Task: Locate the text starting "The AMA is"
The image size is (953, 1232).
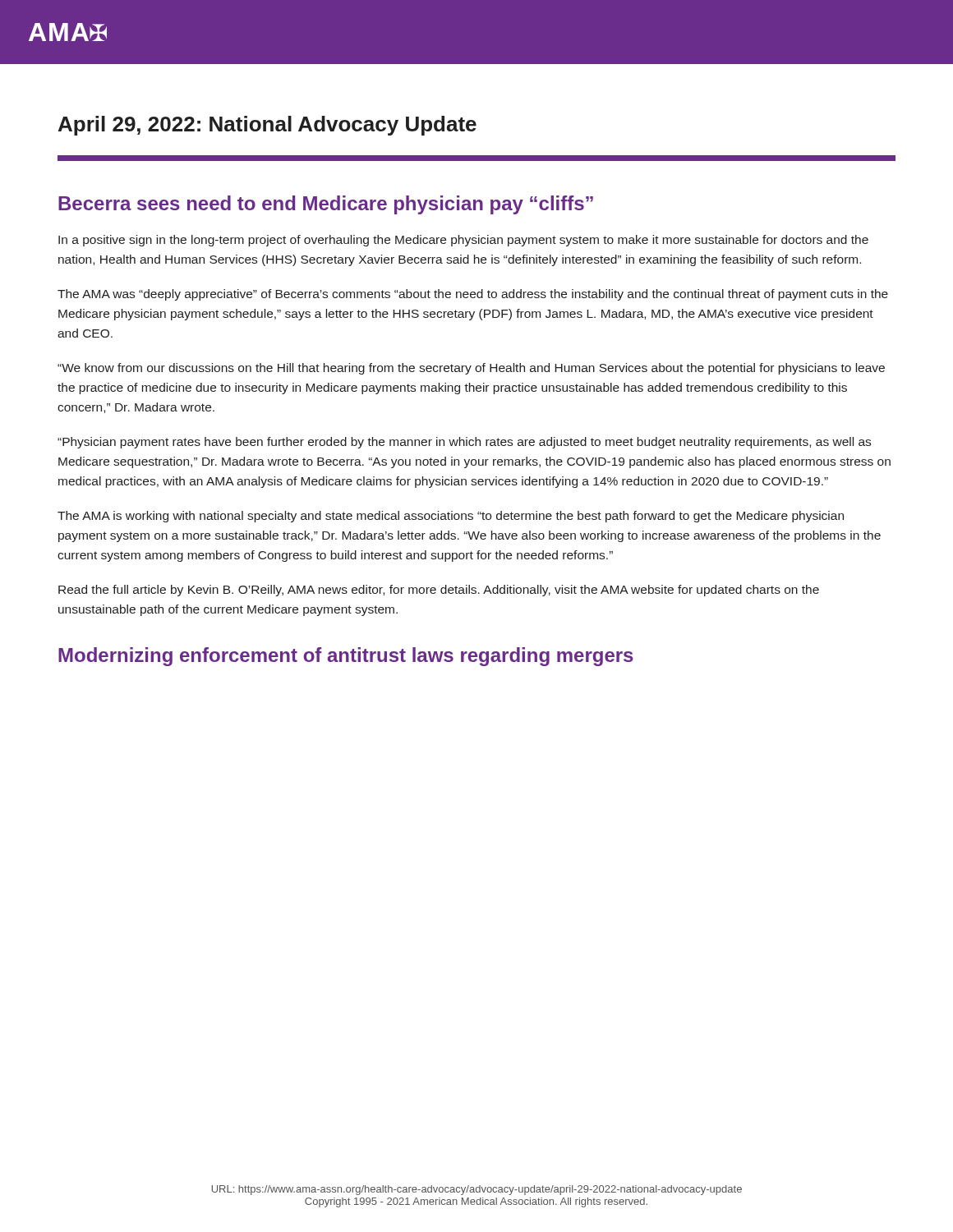Action: click(469, 535)
